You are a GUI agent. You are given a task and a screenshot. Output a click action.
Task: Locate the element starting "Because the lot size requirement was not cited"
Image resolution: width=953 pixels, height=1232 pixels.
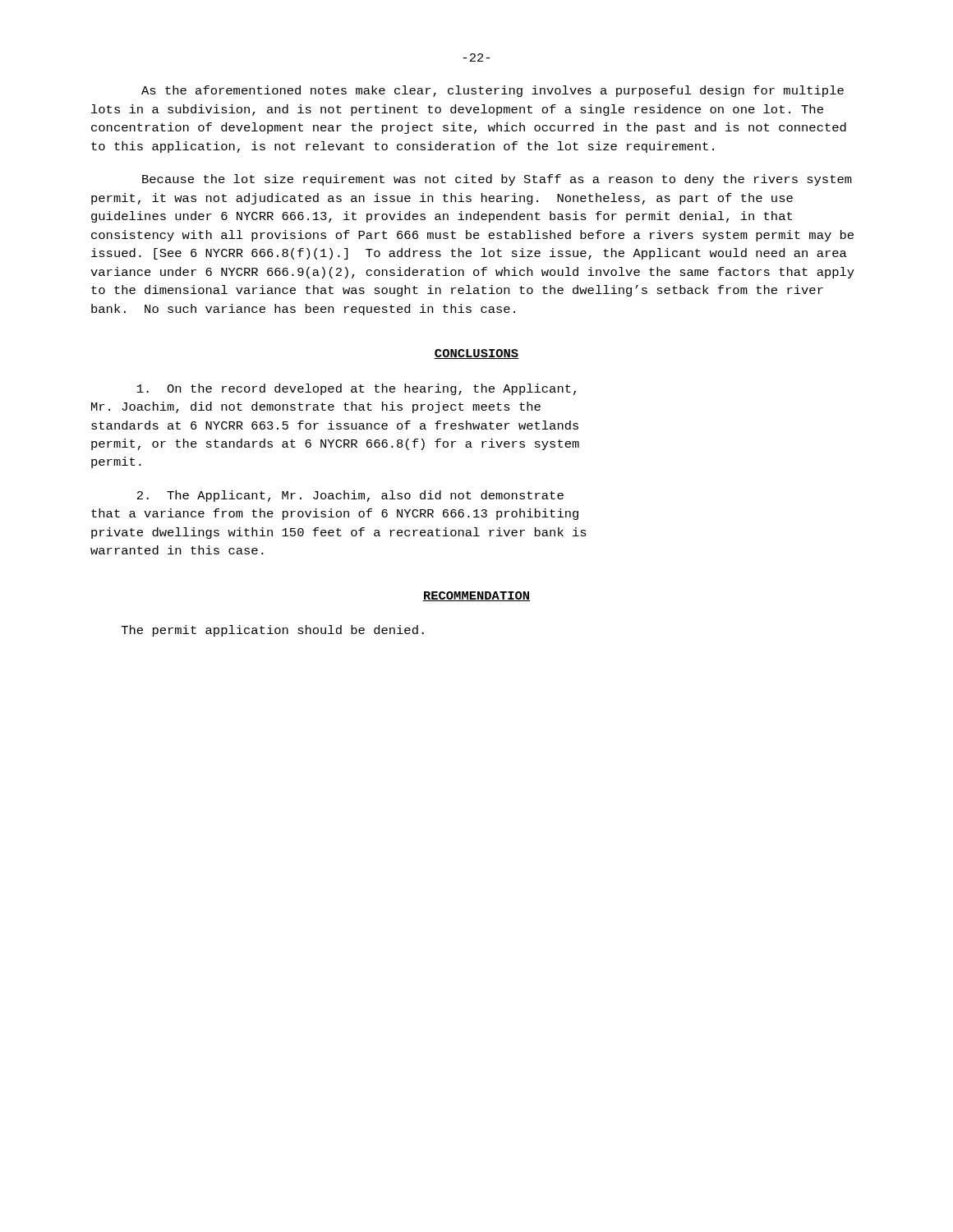(x=472, y=245)
